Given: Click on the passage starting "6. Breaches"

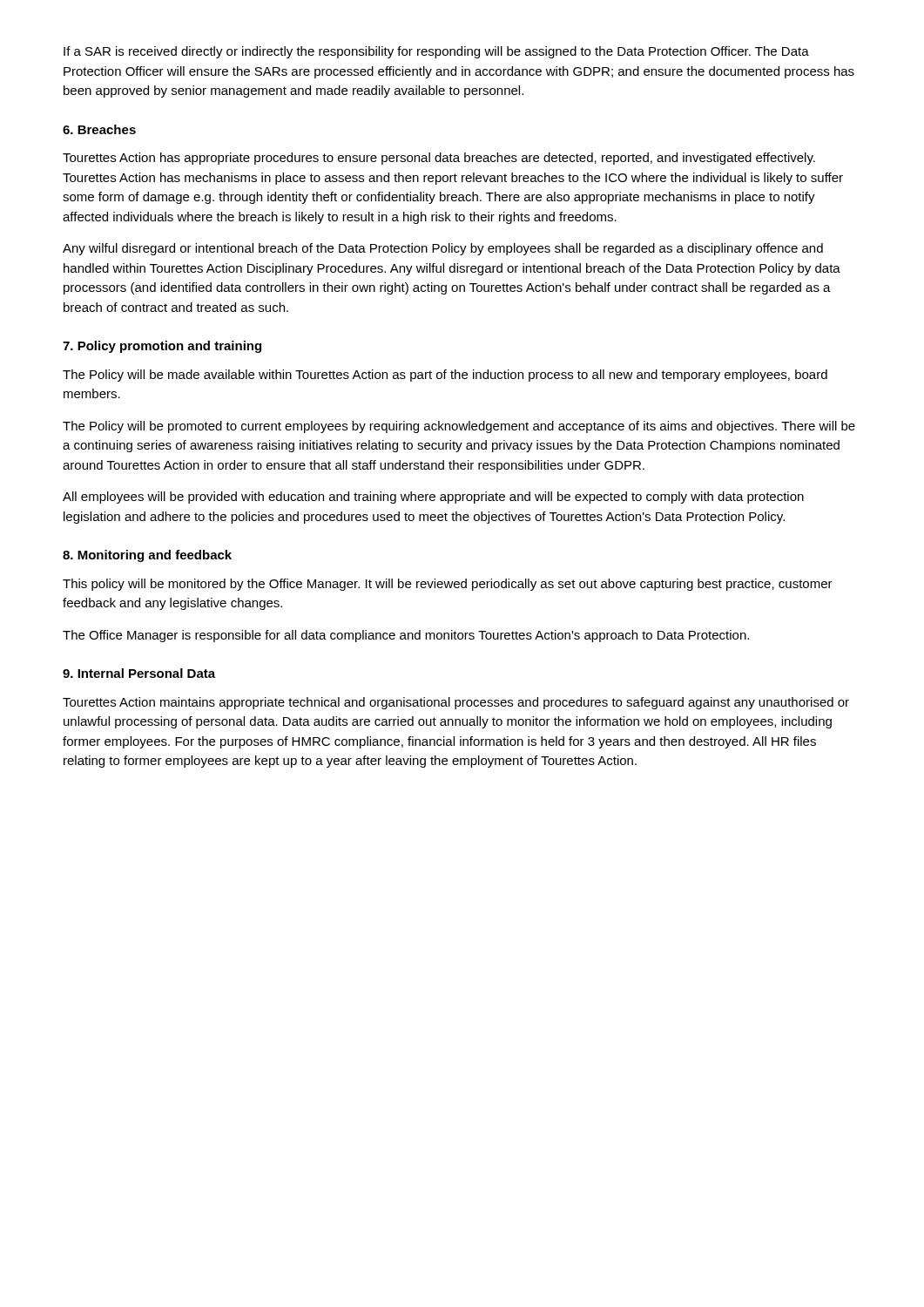Looking at the screenshot, I should tap(99, 129).
